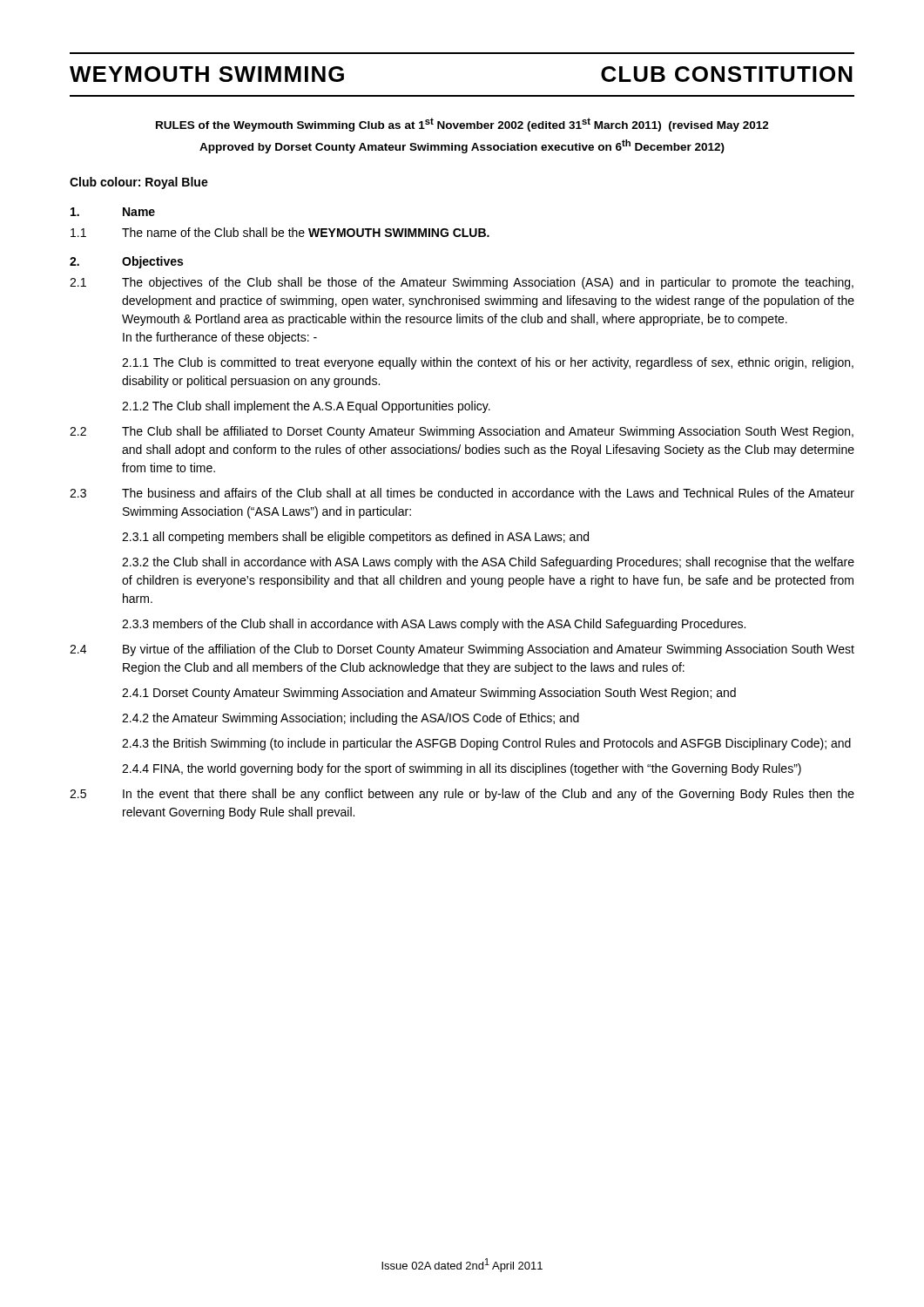Locate the block of text that opens with "2.4.2 the Amateur Swimming Association;"
The height and width of the screenshot is (1307, 924).
[351, 718]
